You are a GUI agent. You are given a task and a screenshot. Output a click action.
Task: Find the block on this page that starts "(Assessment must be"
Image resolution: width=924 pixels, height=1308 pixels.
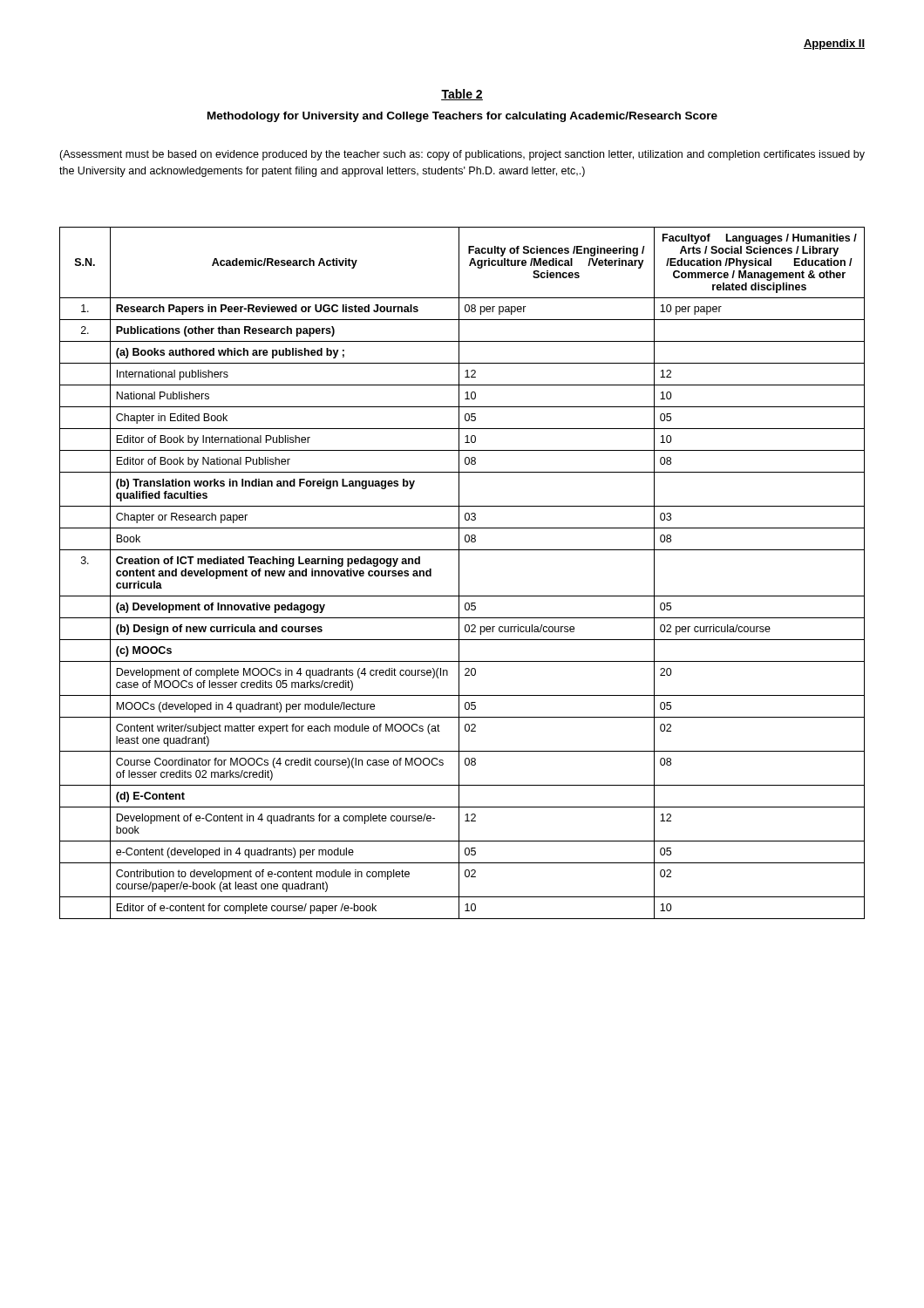(462, 163)
